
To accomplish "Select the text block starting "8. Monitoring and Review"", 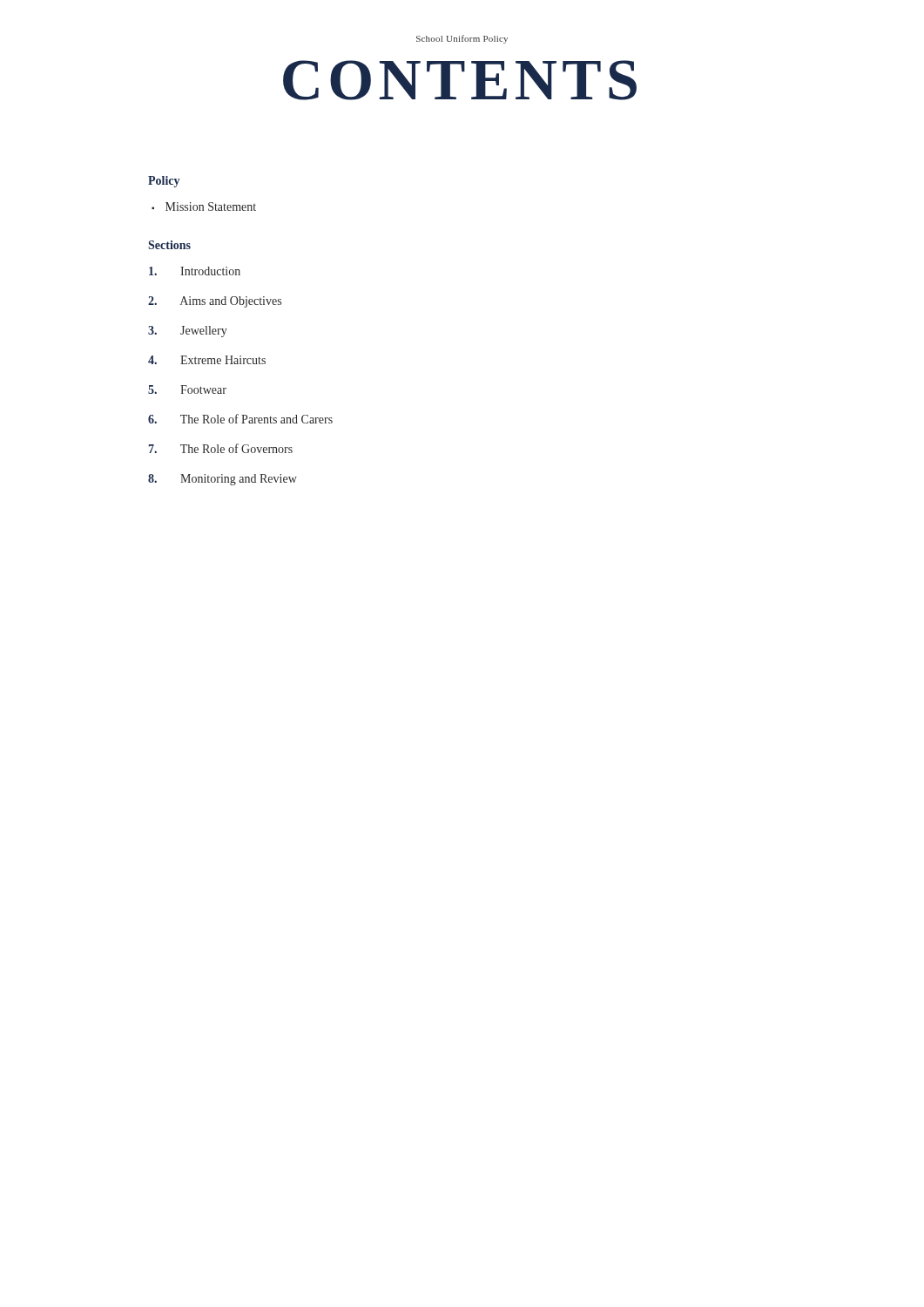I will [x=222, y=479].
